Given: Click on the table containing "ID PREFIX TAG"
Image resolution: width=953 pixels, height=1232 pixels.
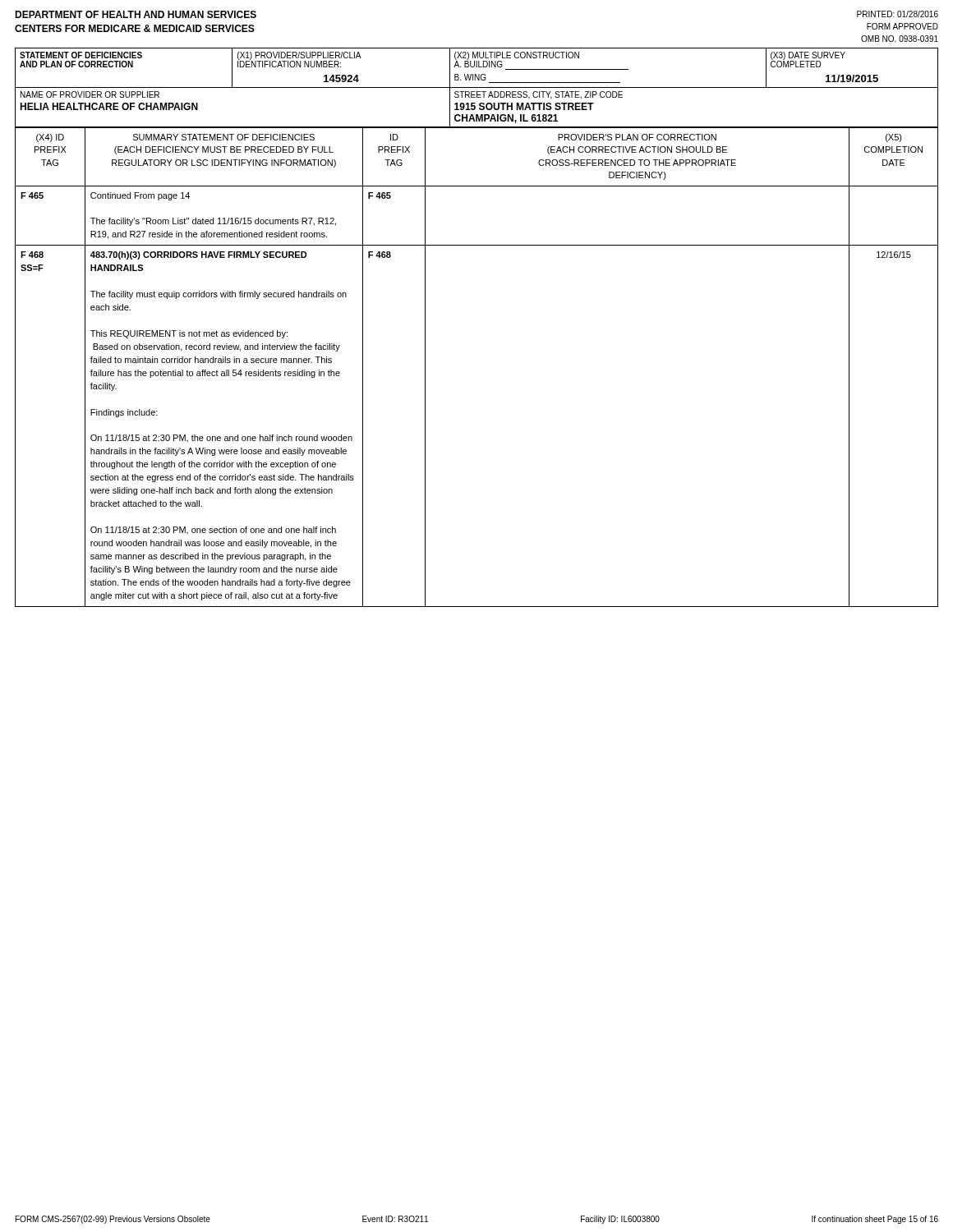Looking at the screenshot, I should [x=476, y=367].
